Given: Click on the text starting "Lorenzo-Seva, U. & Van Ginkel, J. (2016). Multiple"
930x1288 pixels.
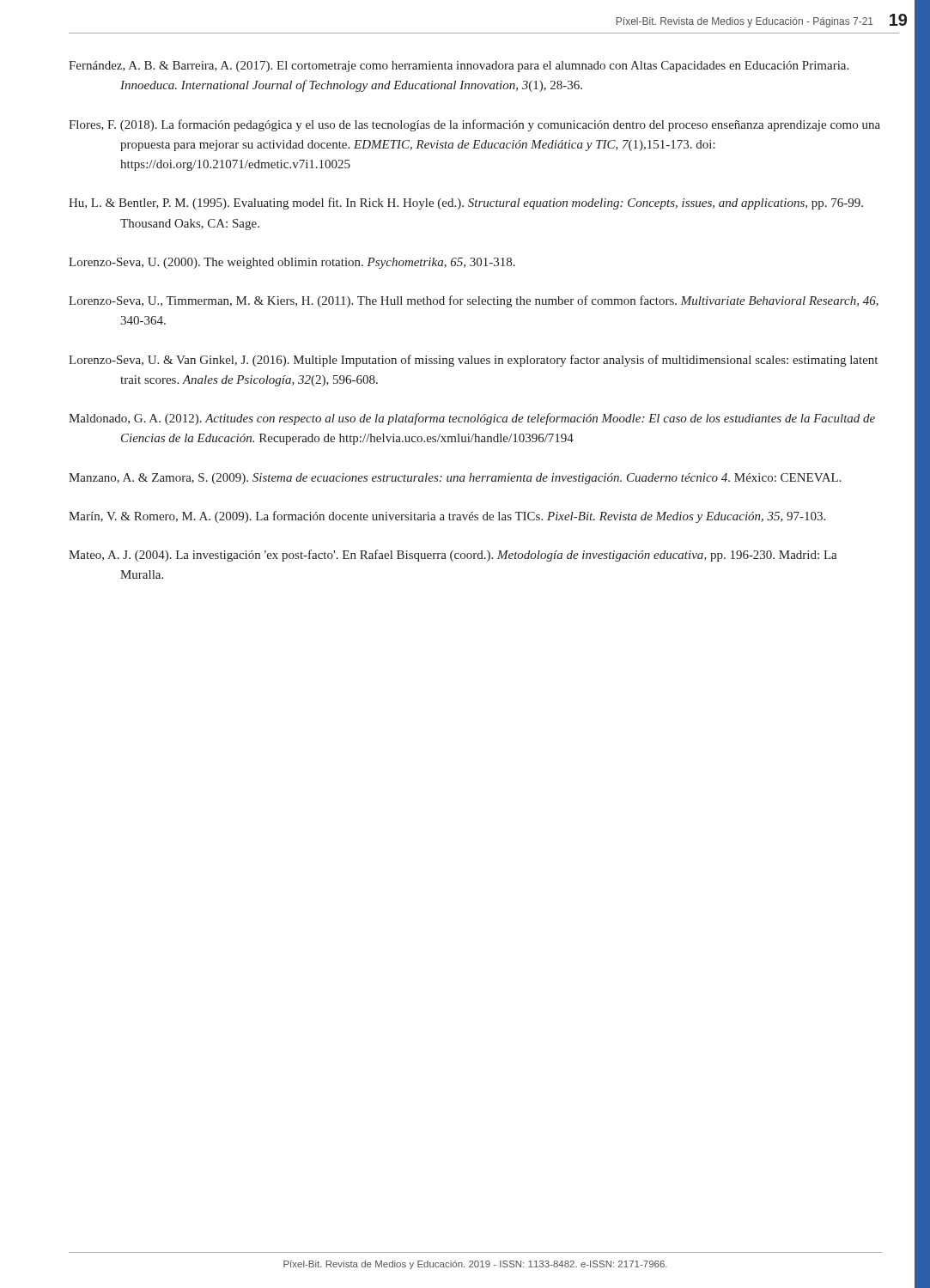Looking at the screenshot, I should tap(473, 369).
